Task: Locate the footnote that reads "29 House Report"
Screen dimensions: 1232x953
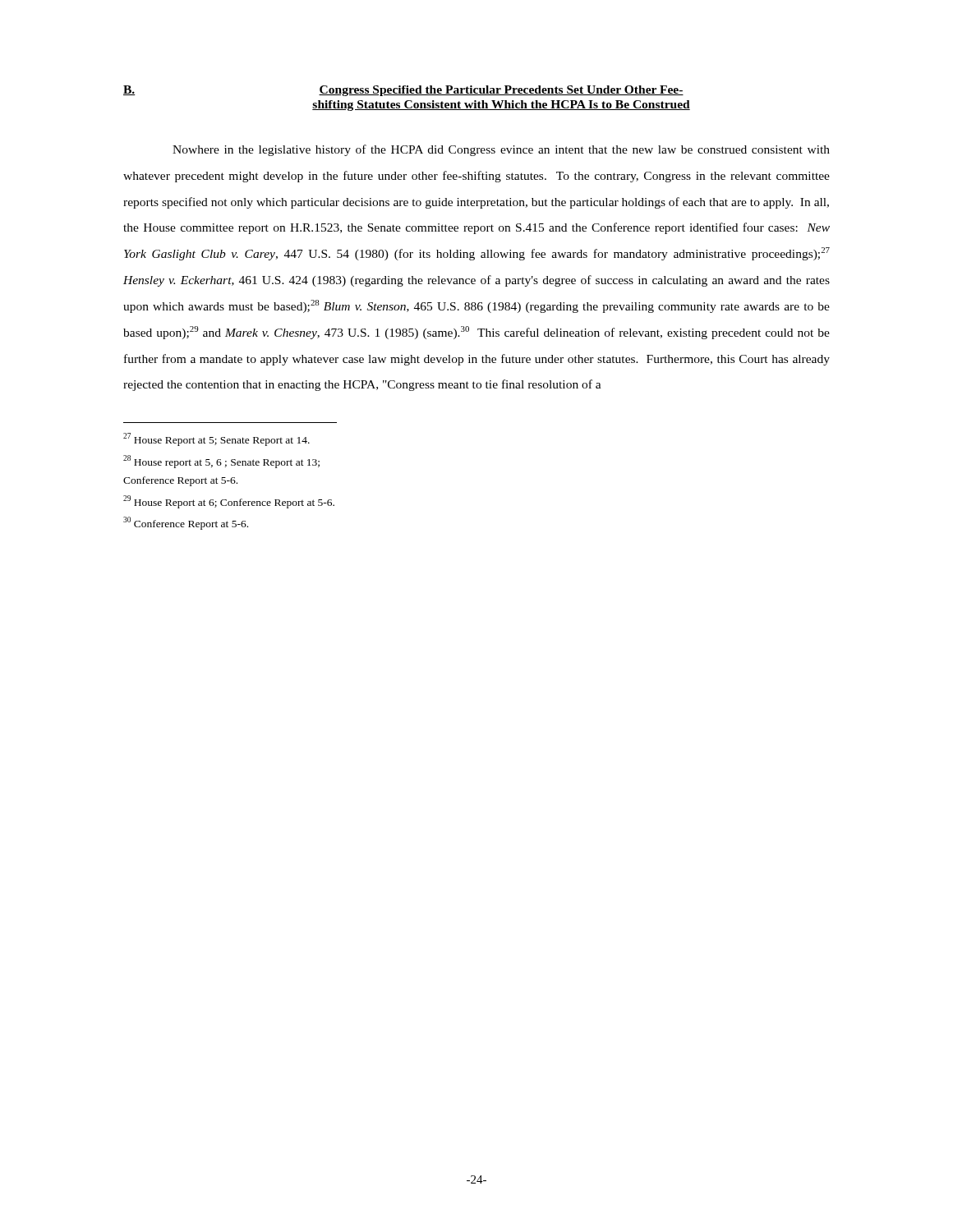Action: point(229,501)
